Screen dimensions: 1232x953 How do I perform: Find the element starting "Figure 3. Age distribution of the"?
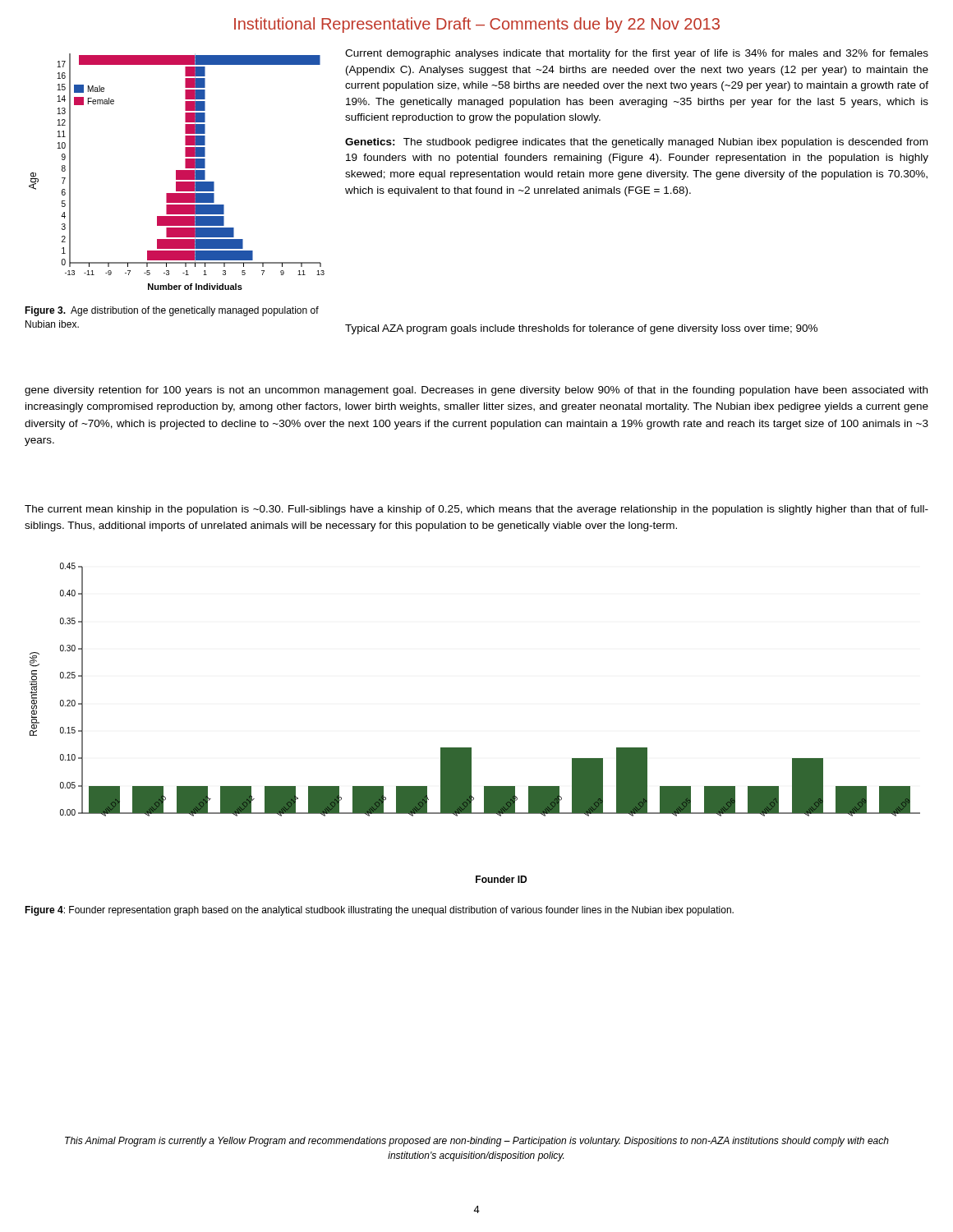pyautogui.click(x=172, y=317)
